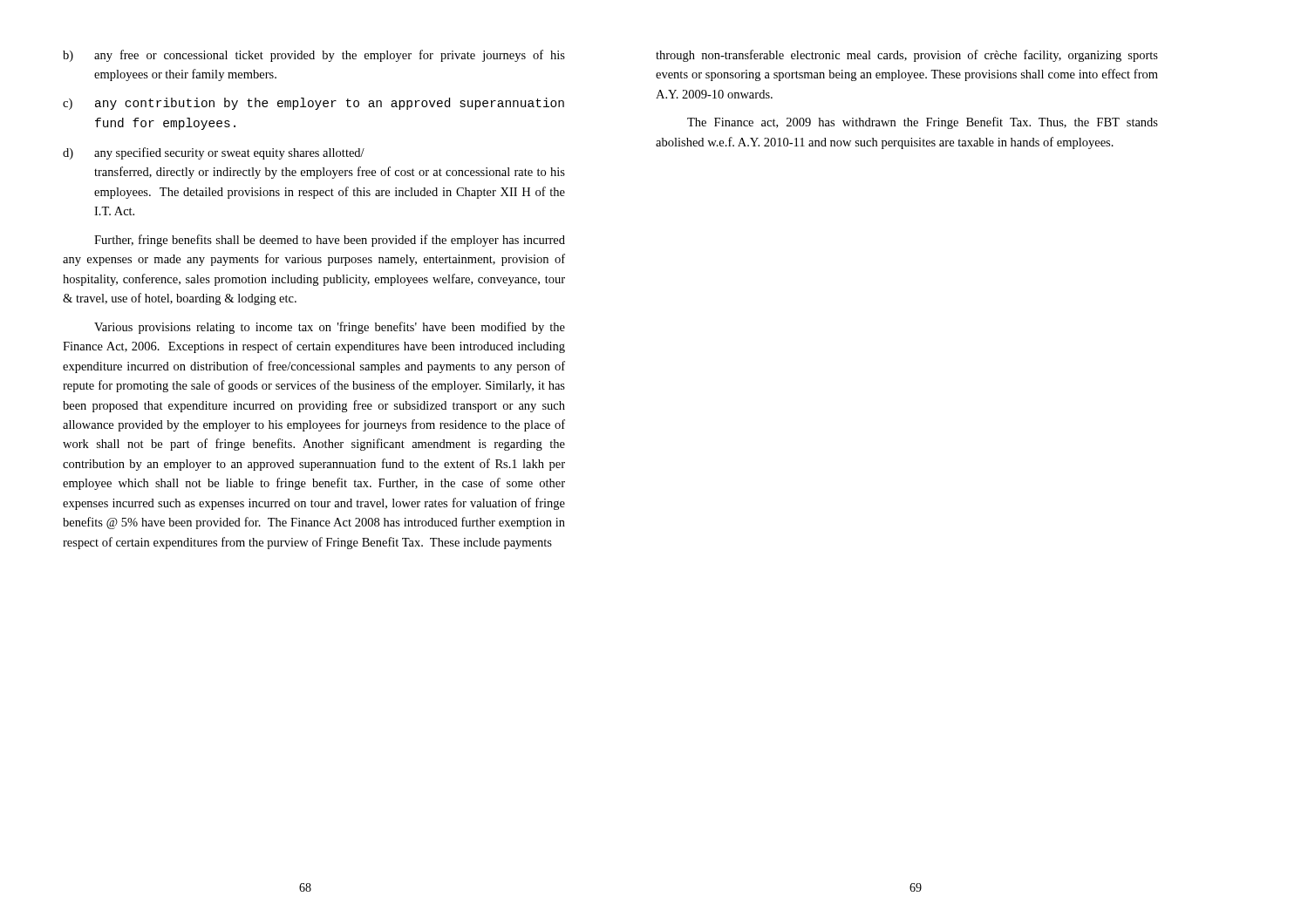Click on the text block that reads "Further, fringe benefits shall be deemed to"
Viewport: 1308px width, 924px height.
[314, 269]
